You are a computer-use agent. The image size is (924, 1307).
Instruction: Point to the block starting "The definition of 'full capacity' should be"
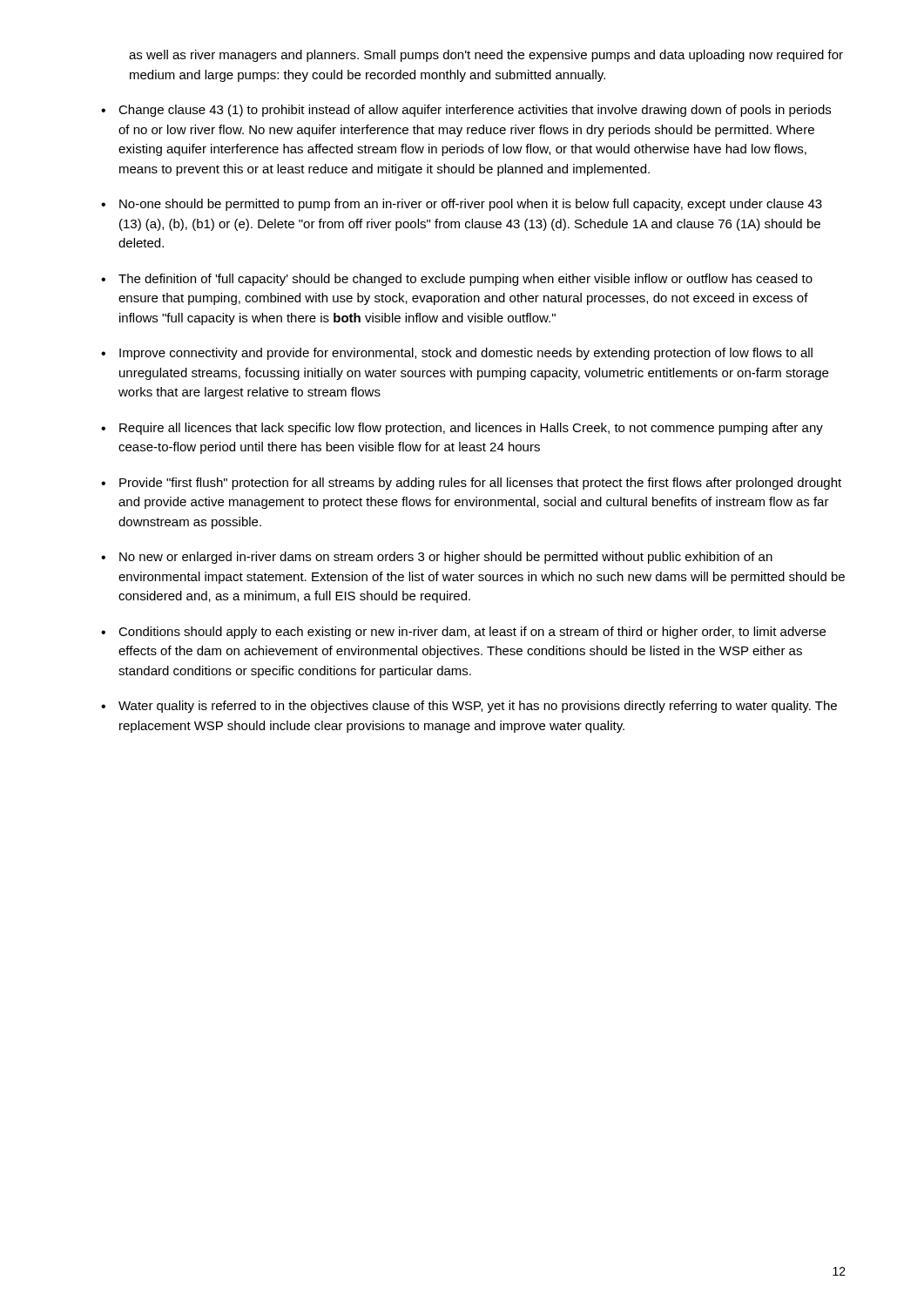point(466,298)
